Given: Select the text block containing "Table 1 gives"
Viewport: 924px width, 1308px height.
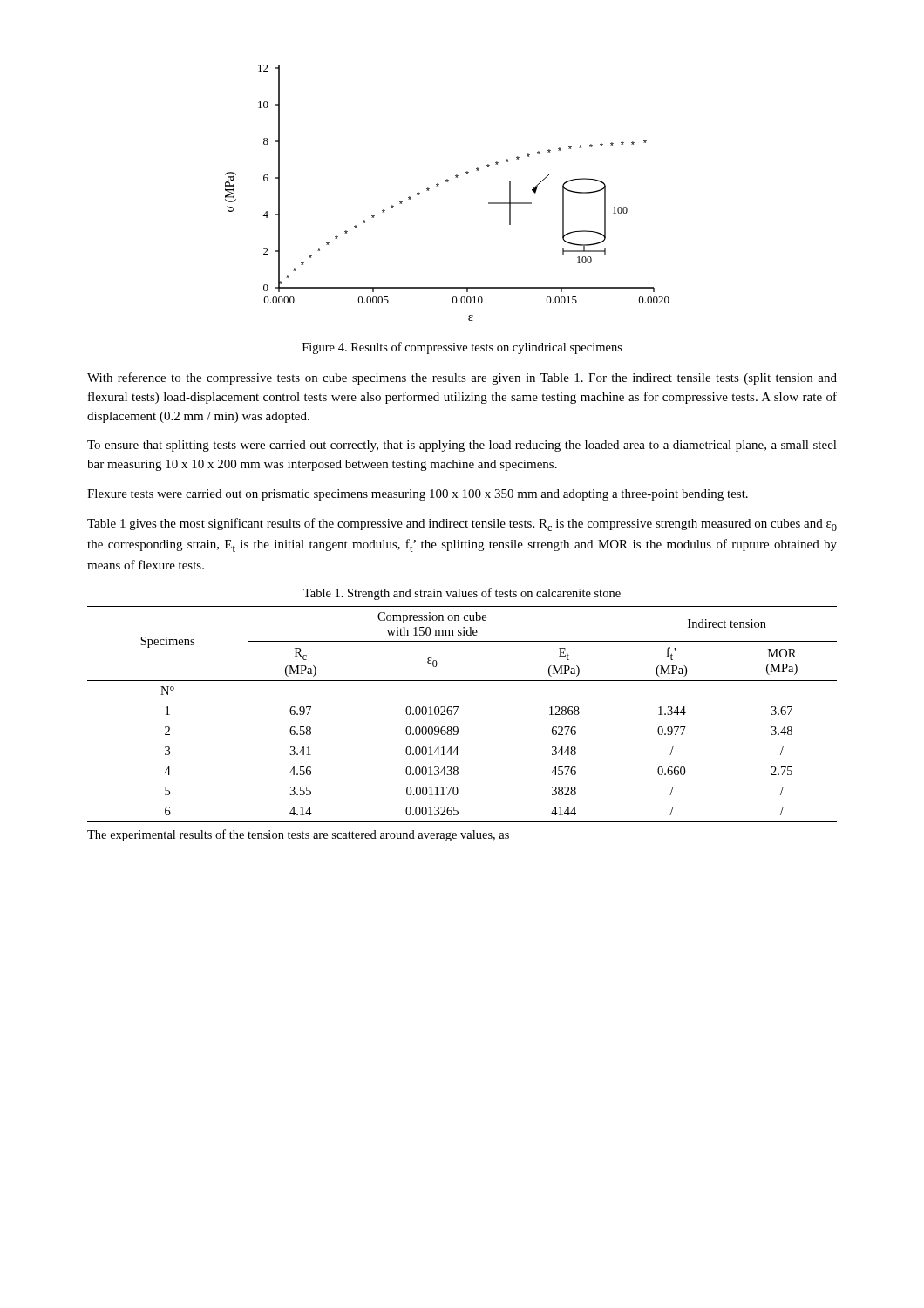Looking at the screenshot, I should click(462, 544).
